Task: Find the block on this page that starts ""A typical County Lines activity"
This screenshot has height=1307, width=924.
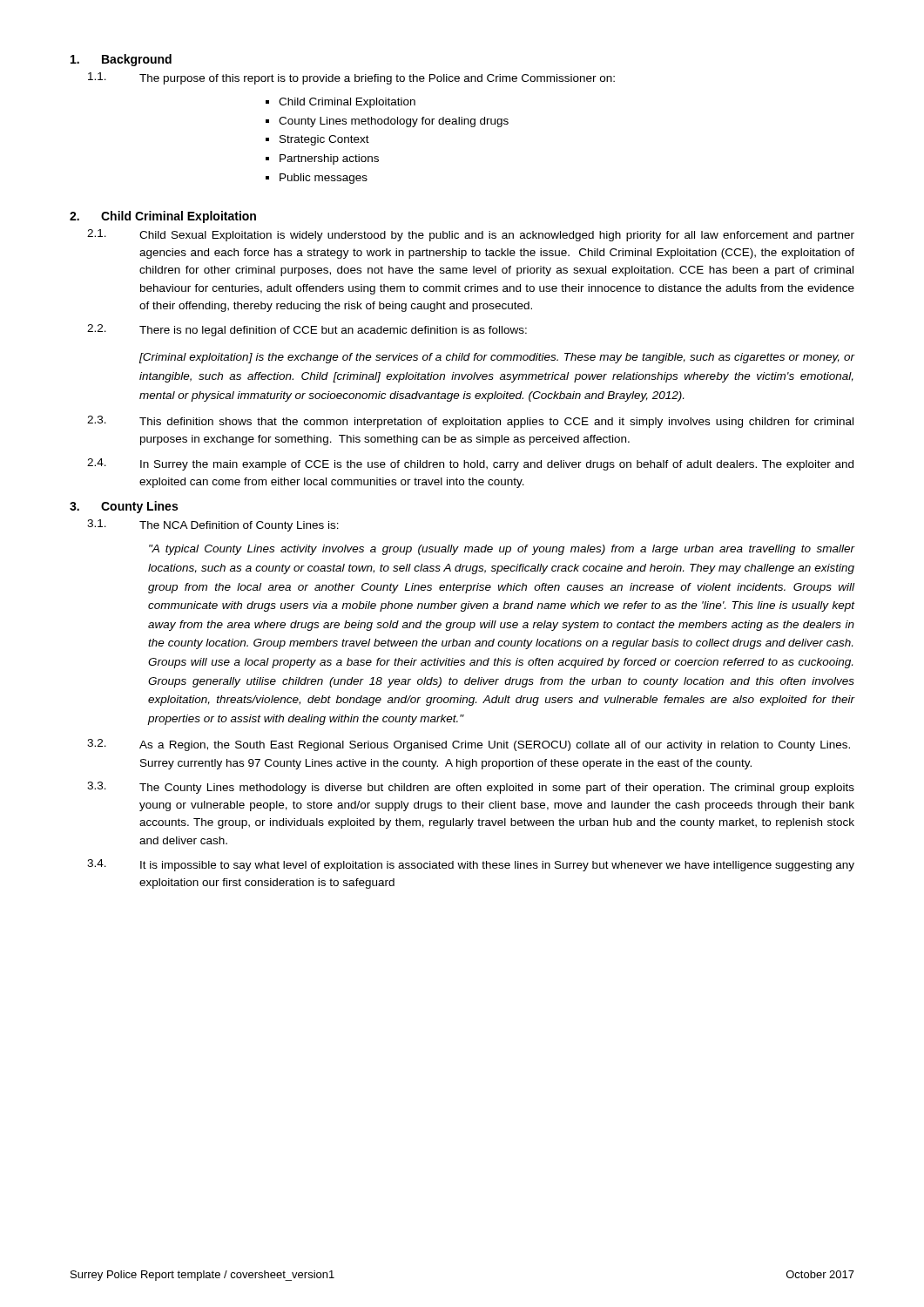Action: coord(501,634)
